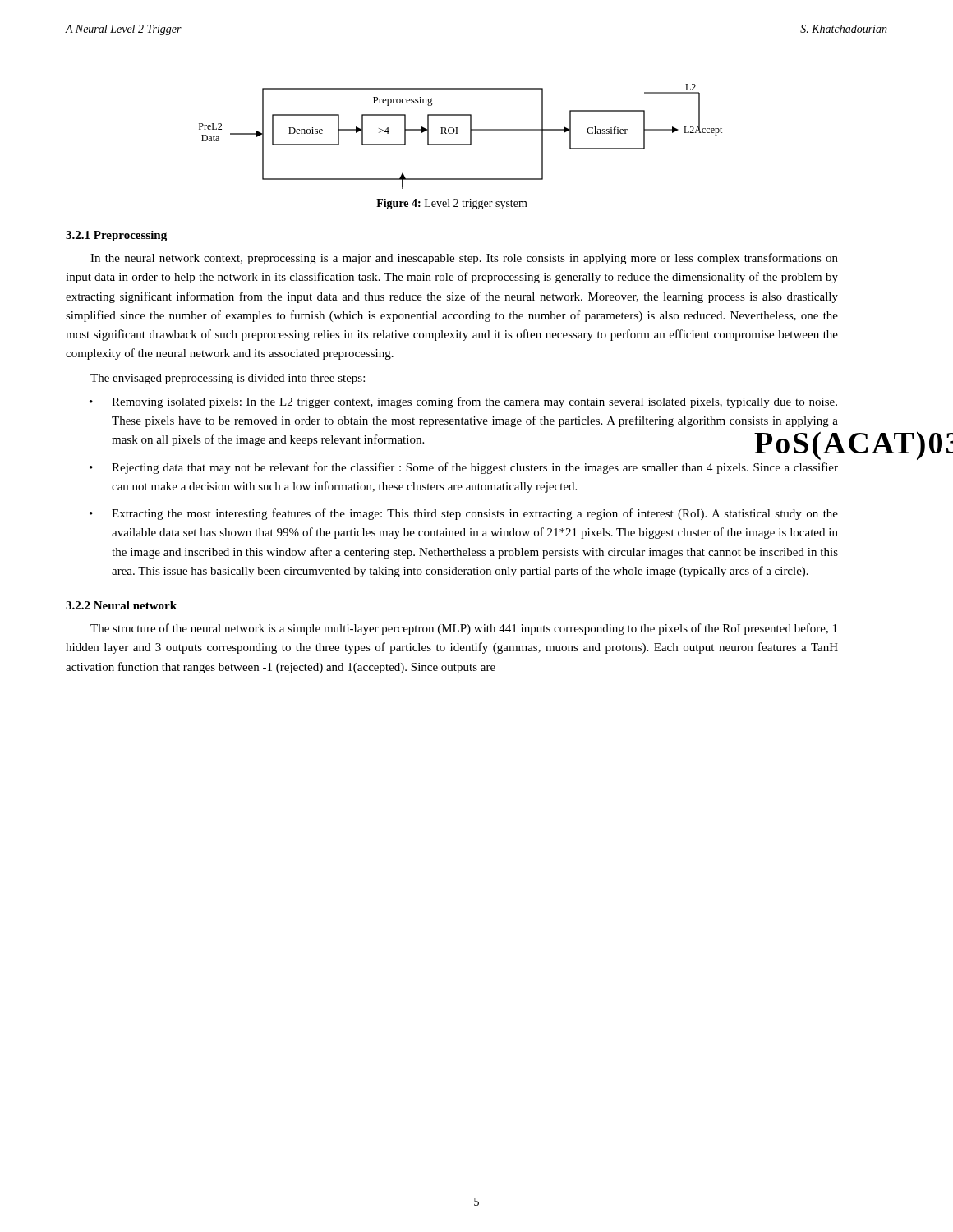Navigate to the block starting "Figure 4: Level 2 trigger system"
This screenshot has height=1232, width=953.
click(452, 203)
